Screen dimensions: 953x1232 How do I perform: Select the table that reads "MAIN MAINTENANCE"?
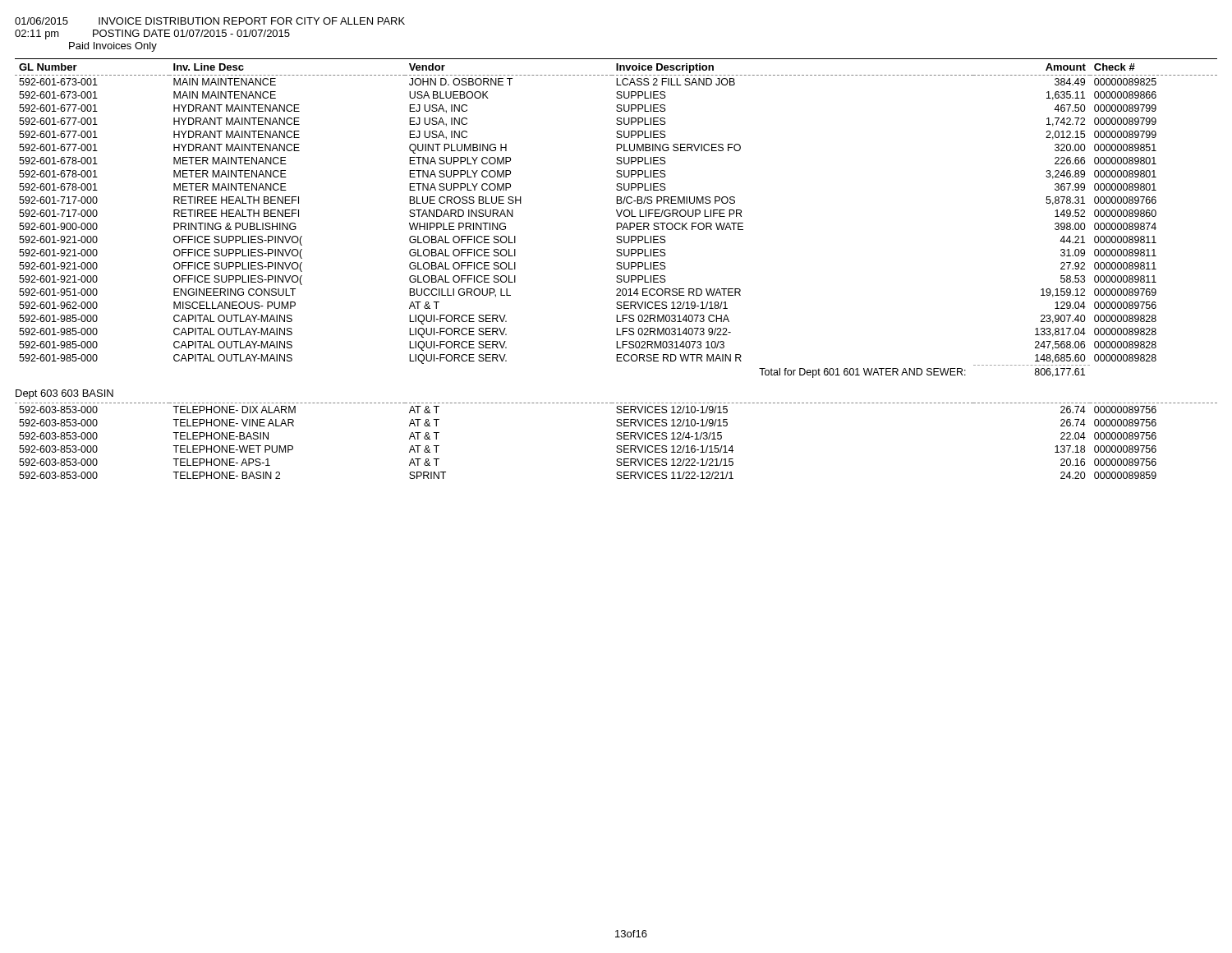[x=616, y=219]
